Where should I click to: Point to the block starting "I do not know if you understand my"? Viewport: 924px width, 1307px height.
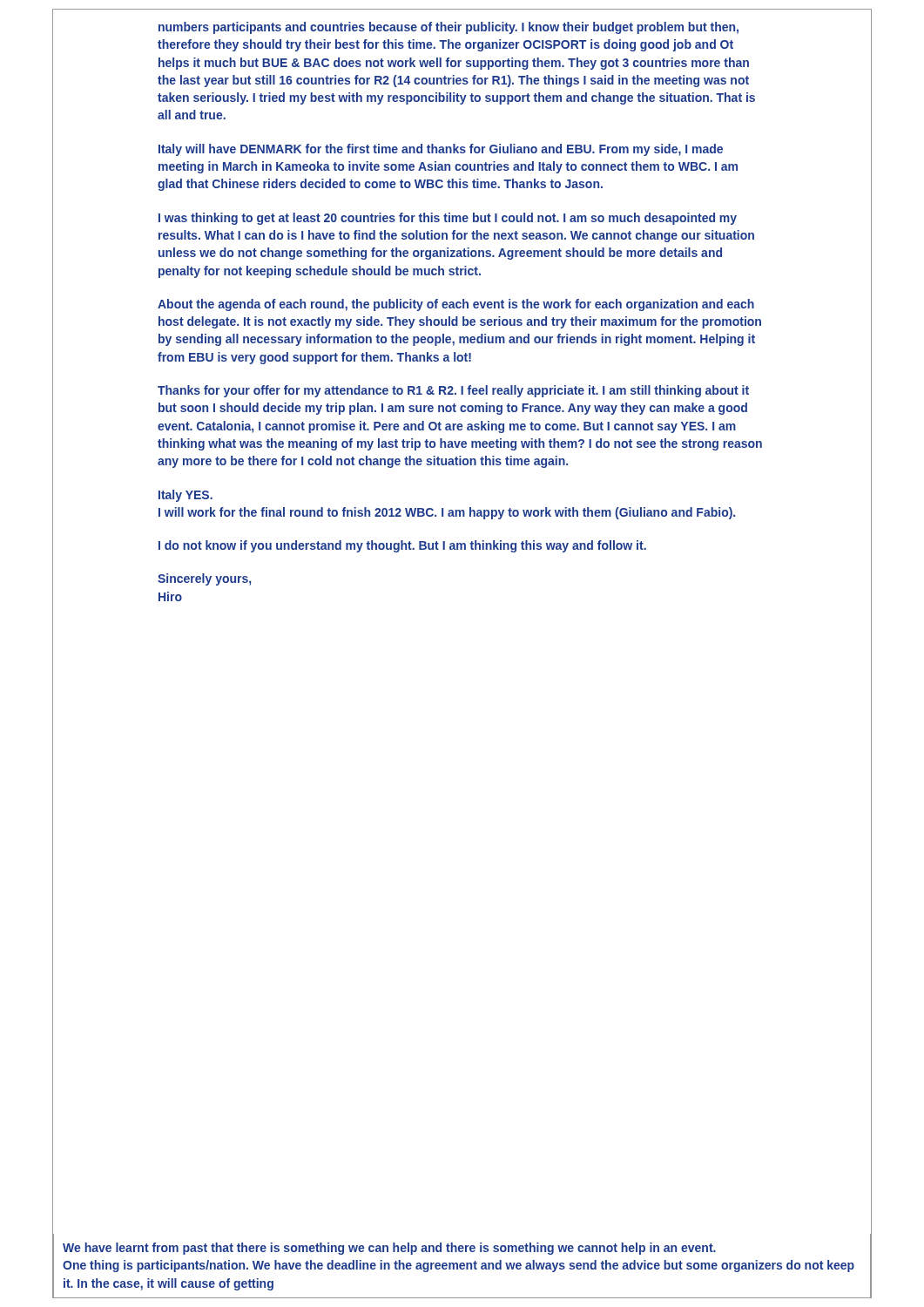402,546
